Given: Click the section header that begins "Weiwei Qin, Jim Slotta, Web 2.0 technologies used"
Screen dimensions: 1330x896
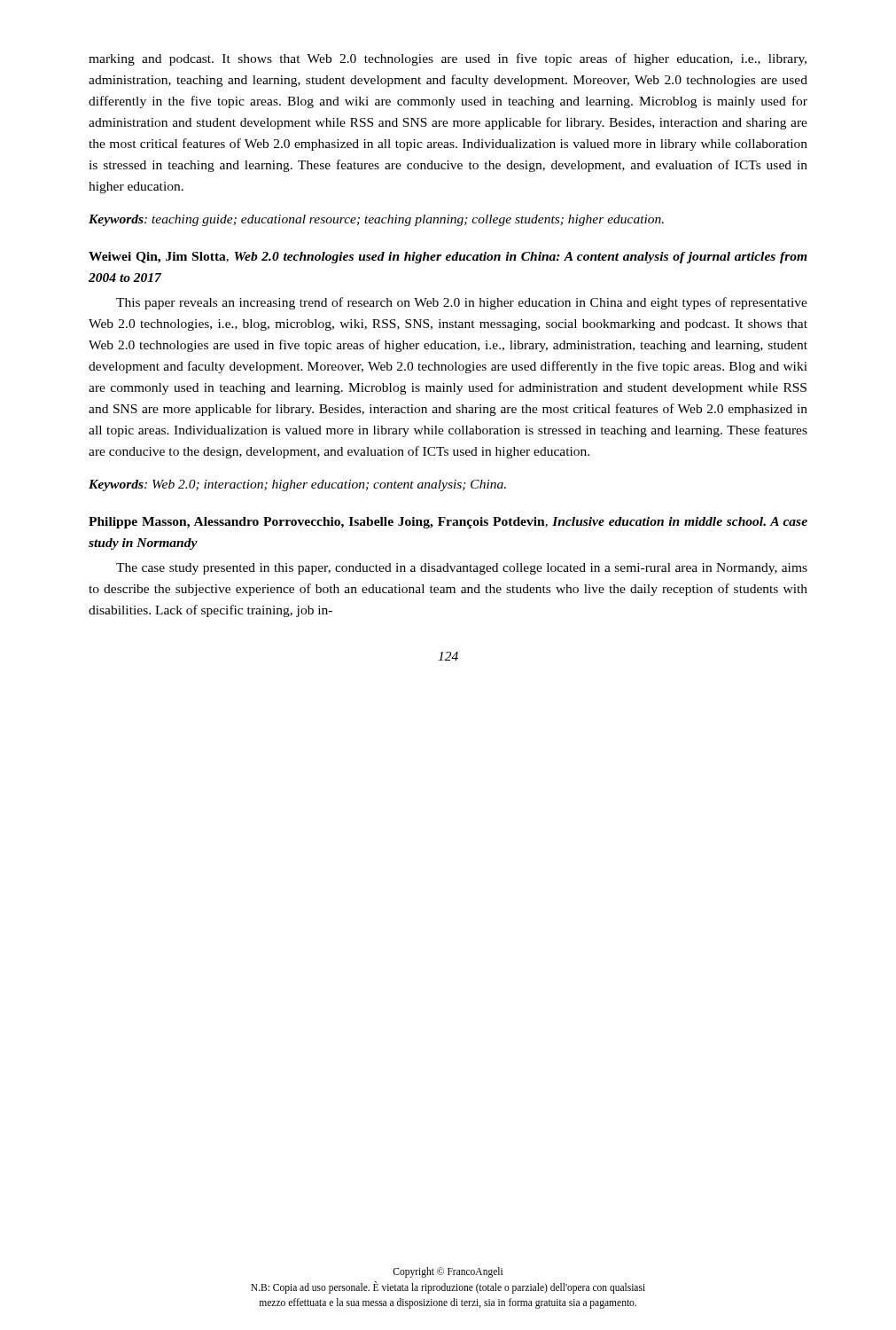Looking at the screenshot, I should point(448,267).
